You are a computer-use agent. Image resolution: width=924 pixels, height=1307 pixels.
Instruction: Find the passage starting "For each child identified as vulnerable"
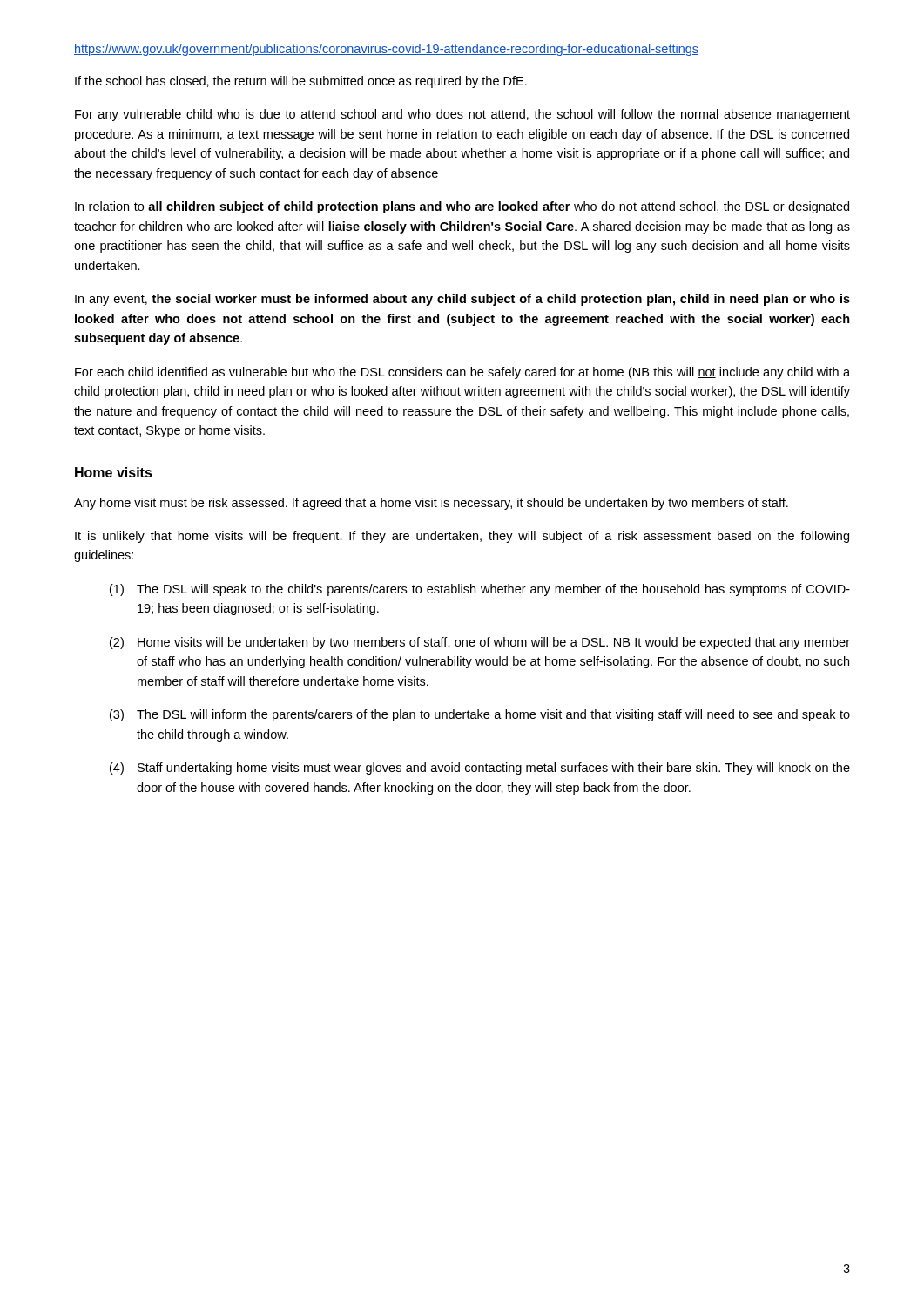coord(462,401)
